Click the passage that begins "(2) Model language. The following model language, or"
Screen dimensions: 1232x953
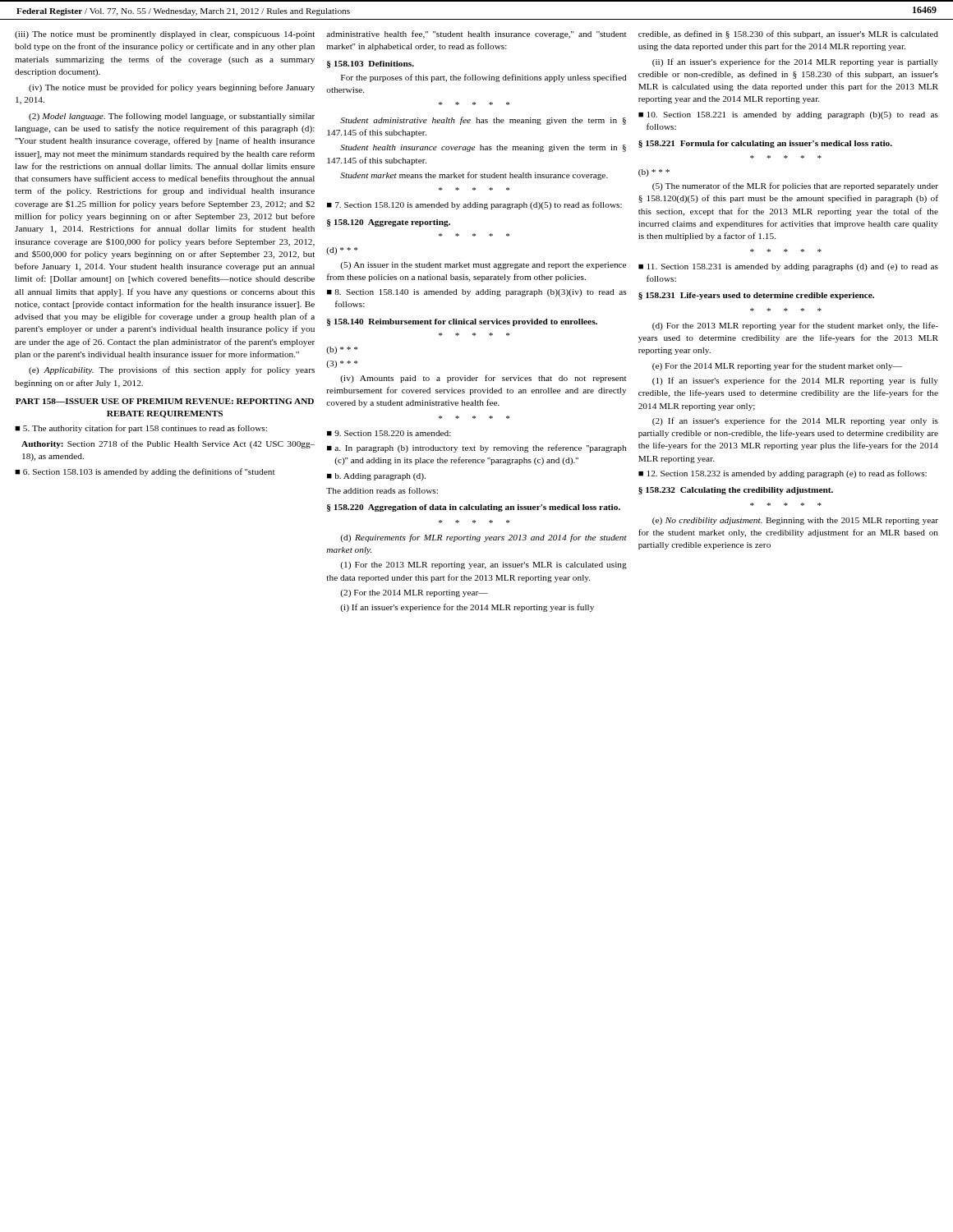click(165, 235)
